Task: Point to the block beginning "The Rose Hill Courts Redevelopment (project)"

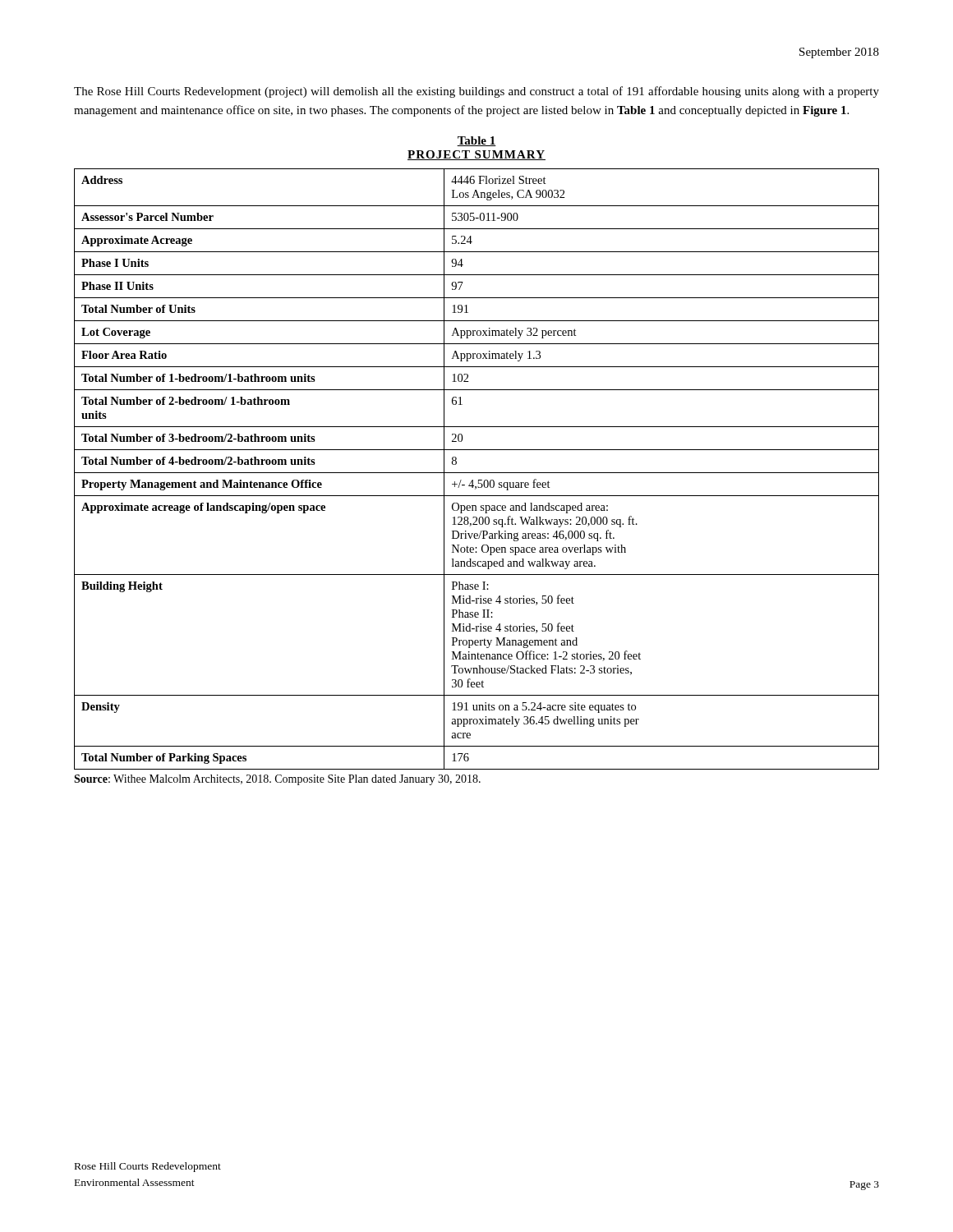Action: [x=476, y=100]
